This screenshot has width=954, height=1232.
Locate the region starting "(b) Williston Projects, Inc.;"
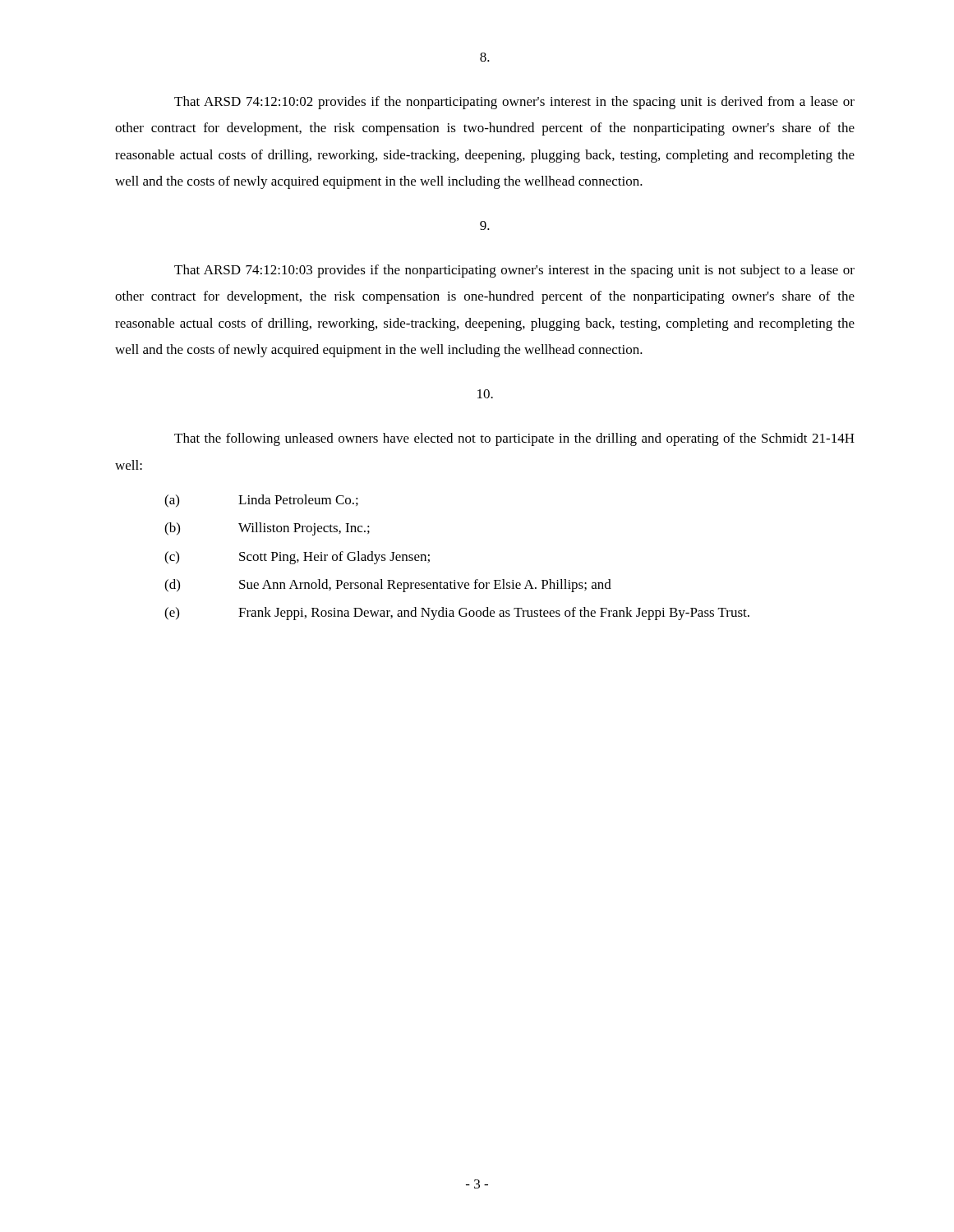coord(267,529)
